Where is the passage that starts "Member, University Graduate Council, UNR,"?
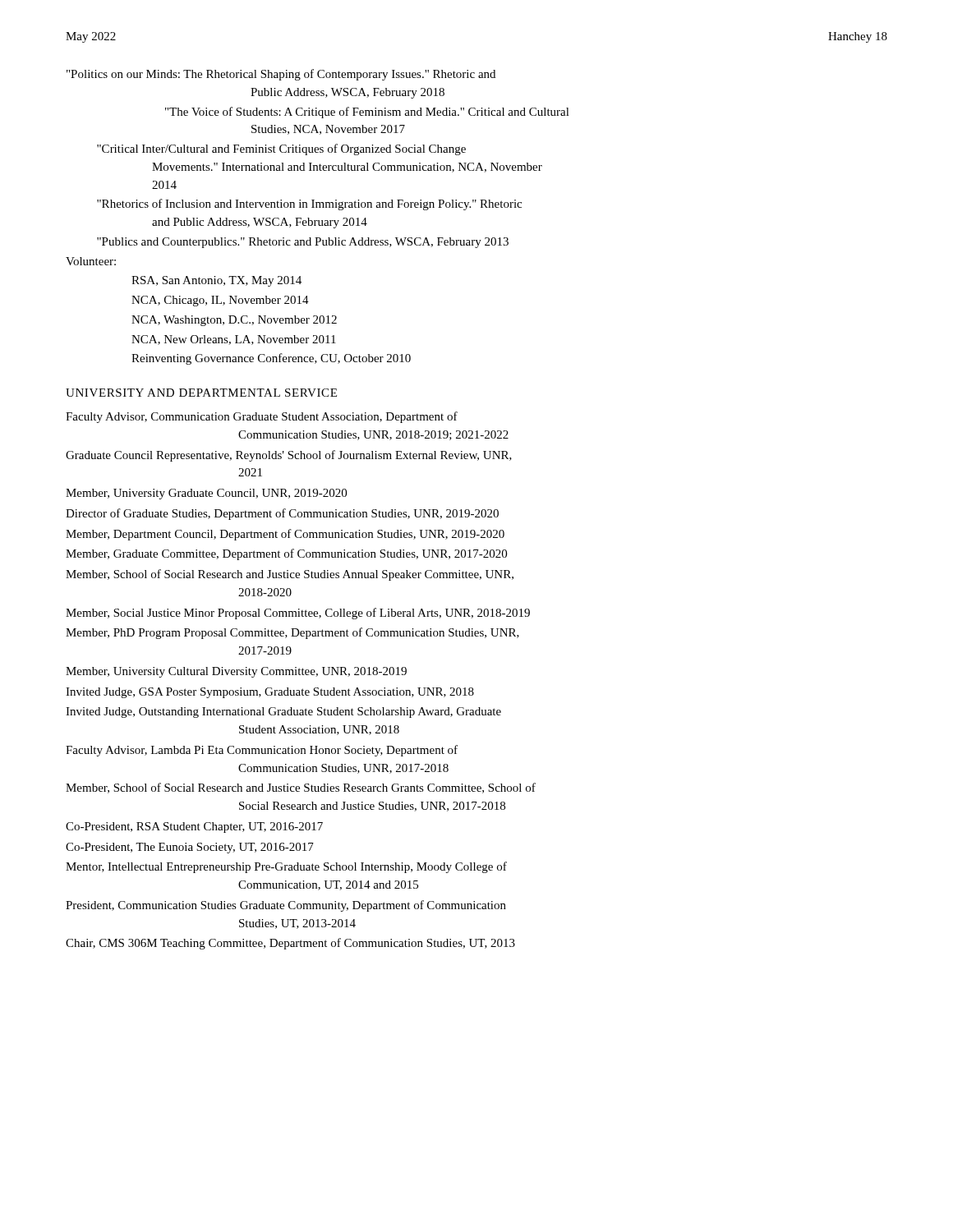The image size is (953, 1232). (207, 493)
